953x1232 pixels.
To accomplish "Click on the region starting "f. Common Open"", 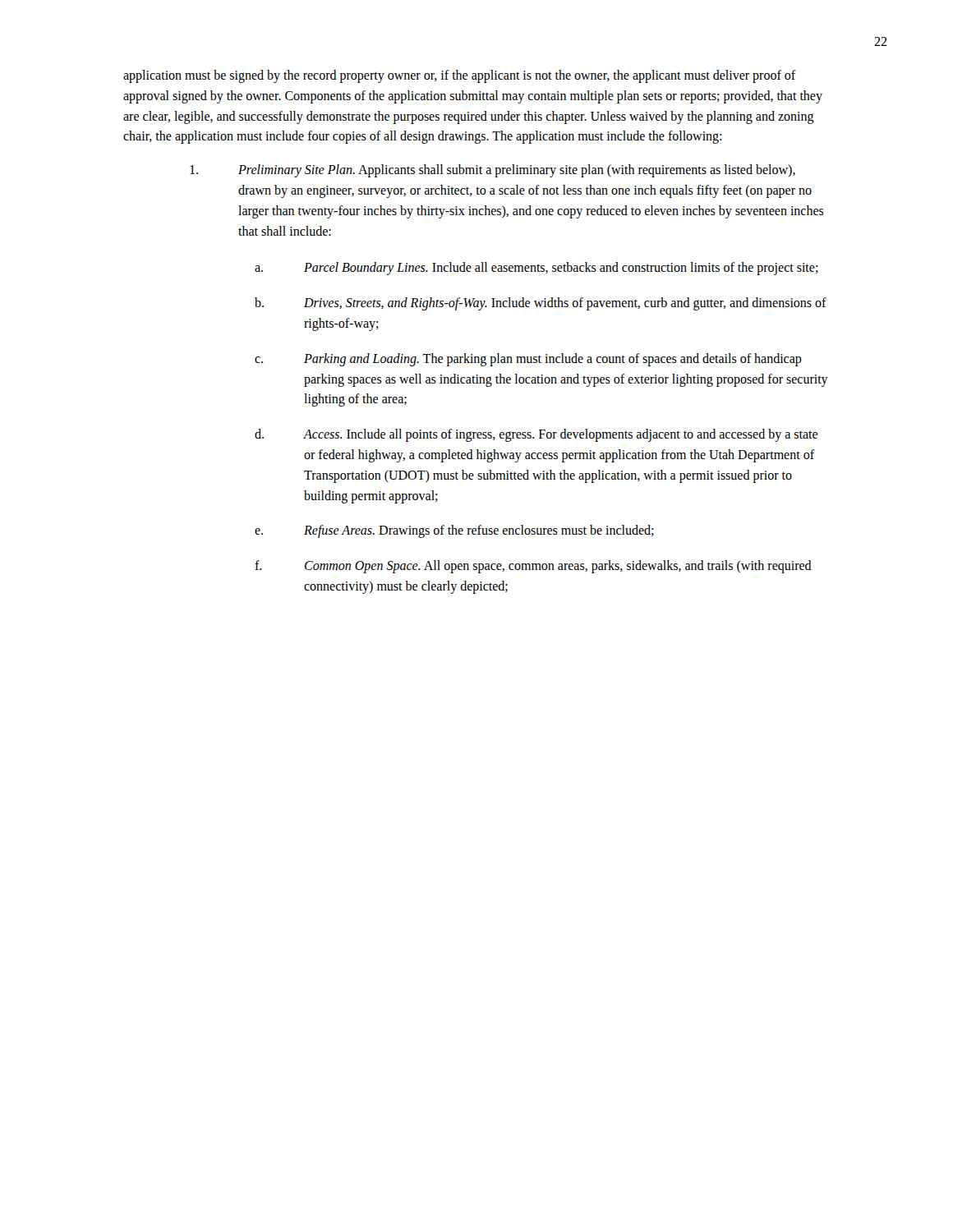I will 542,577.
